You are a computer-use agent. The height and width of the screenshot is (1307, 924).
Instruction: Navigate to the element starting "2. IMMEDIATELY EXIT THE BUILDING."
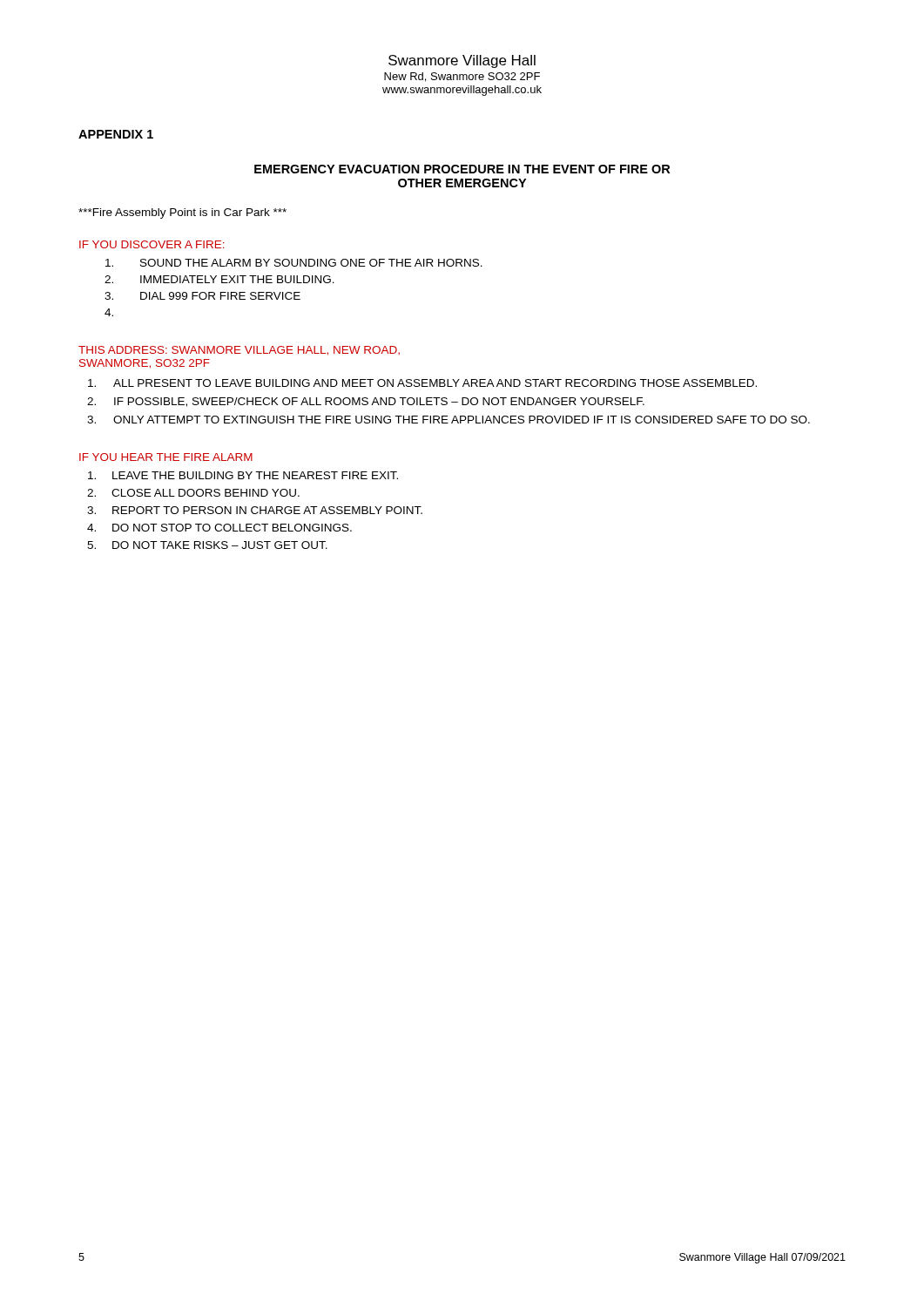[x=219, y=279]
